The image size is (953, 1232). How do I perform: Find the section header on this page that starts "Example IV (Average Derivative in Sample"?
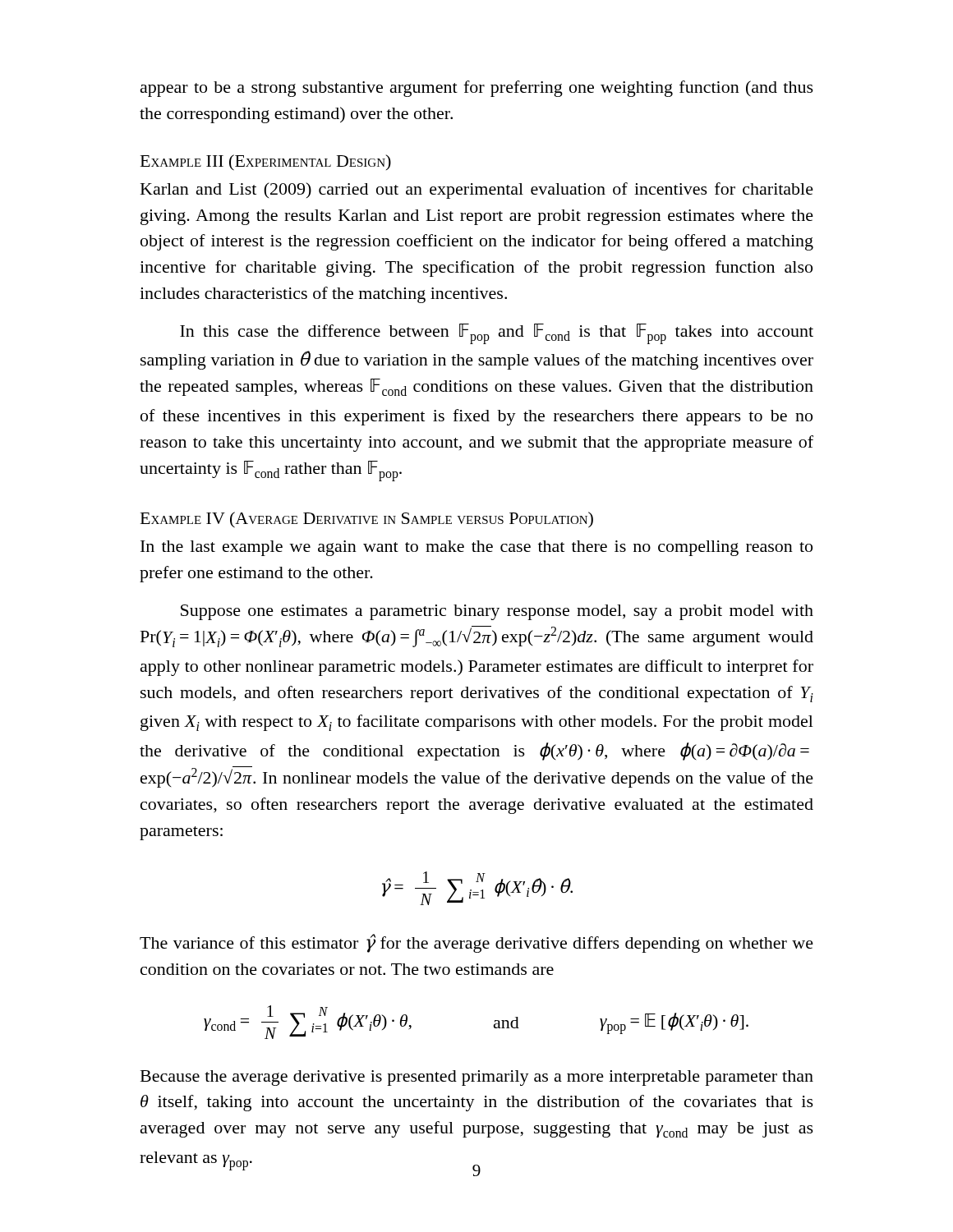pyautogui.click(x=367, y=518)
